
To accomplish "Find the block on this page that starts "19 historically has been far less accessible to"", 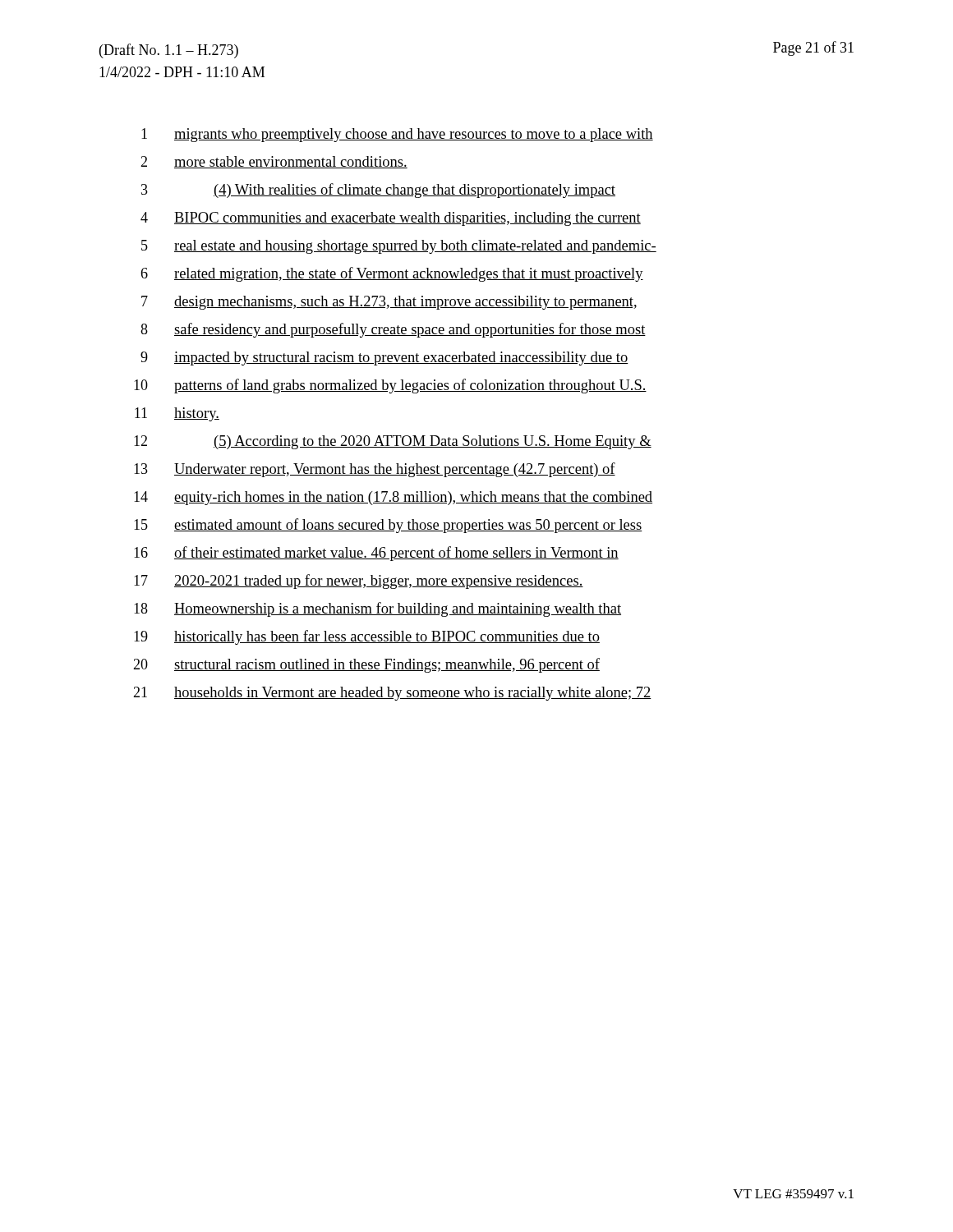I will (x=476, y=637).
